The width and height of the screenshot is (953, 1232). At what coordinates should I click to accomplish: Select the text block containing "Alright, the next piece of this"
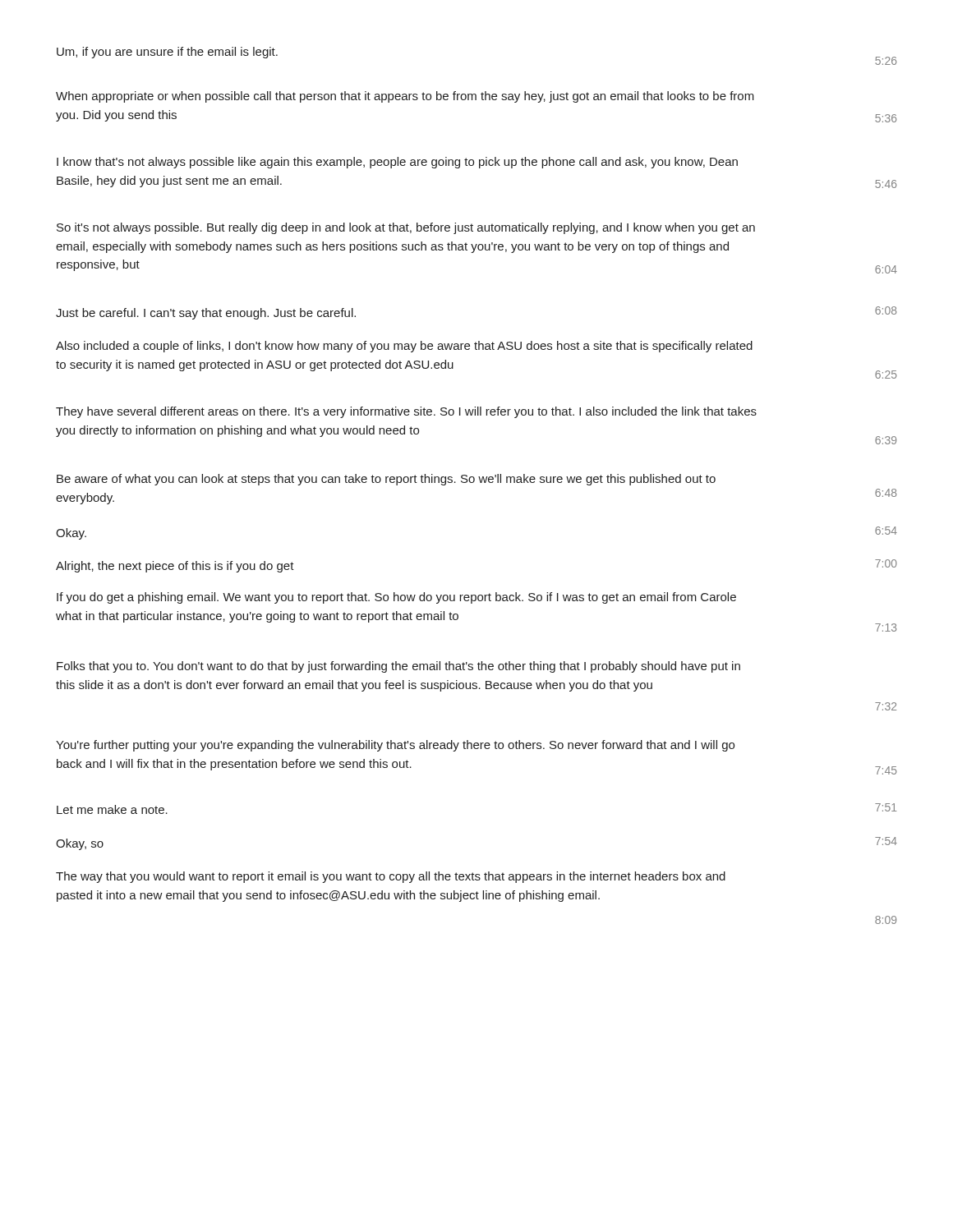pyautogui.click(x=175, y=565)
